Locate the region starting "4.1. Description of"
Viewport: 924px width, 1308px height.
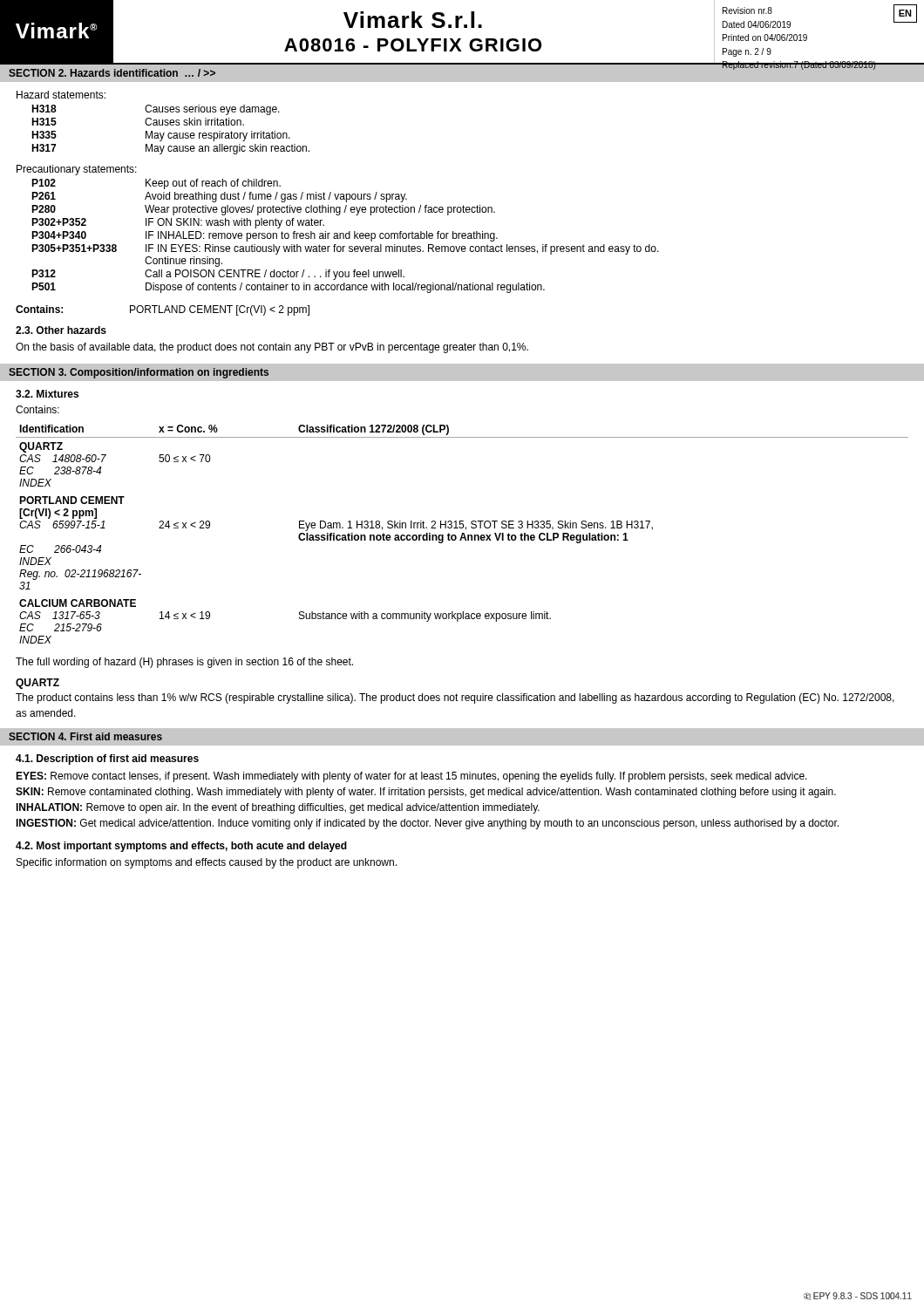point(107,759)
